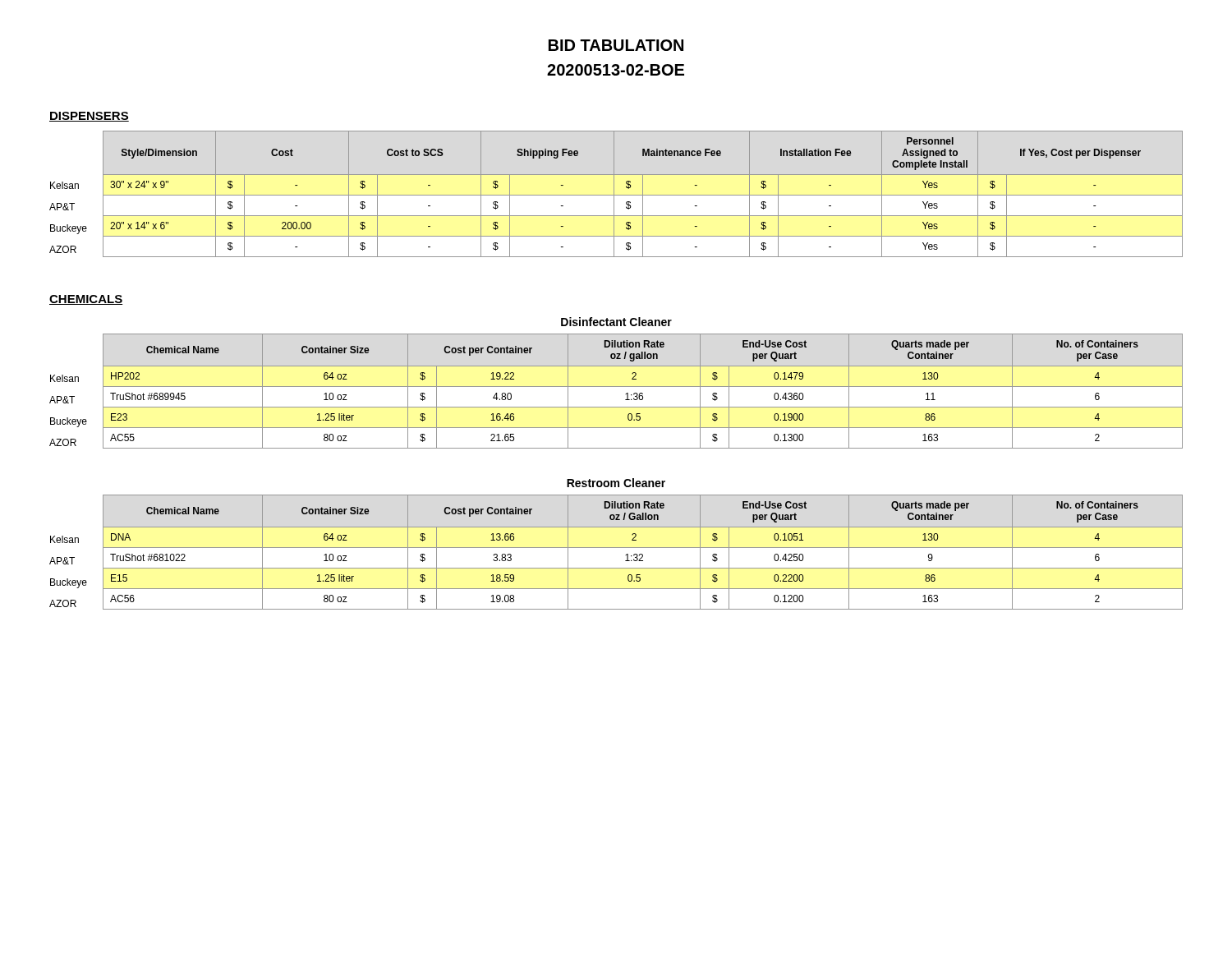Point to "BID TABULATION20200513-02-BOE"
This screenshot has width=1232, height=953.
point(616,58)
